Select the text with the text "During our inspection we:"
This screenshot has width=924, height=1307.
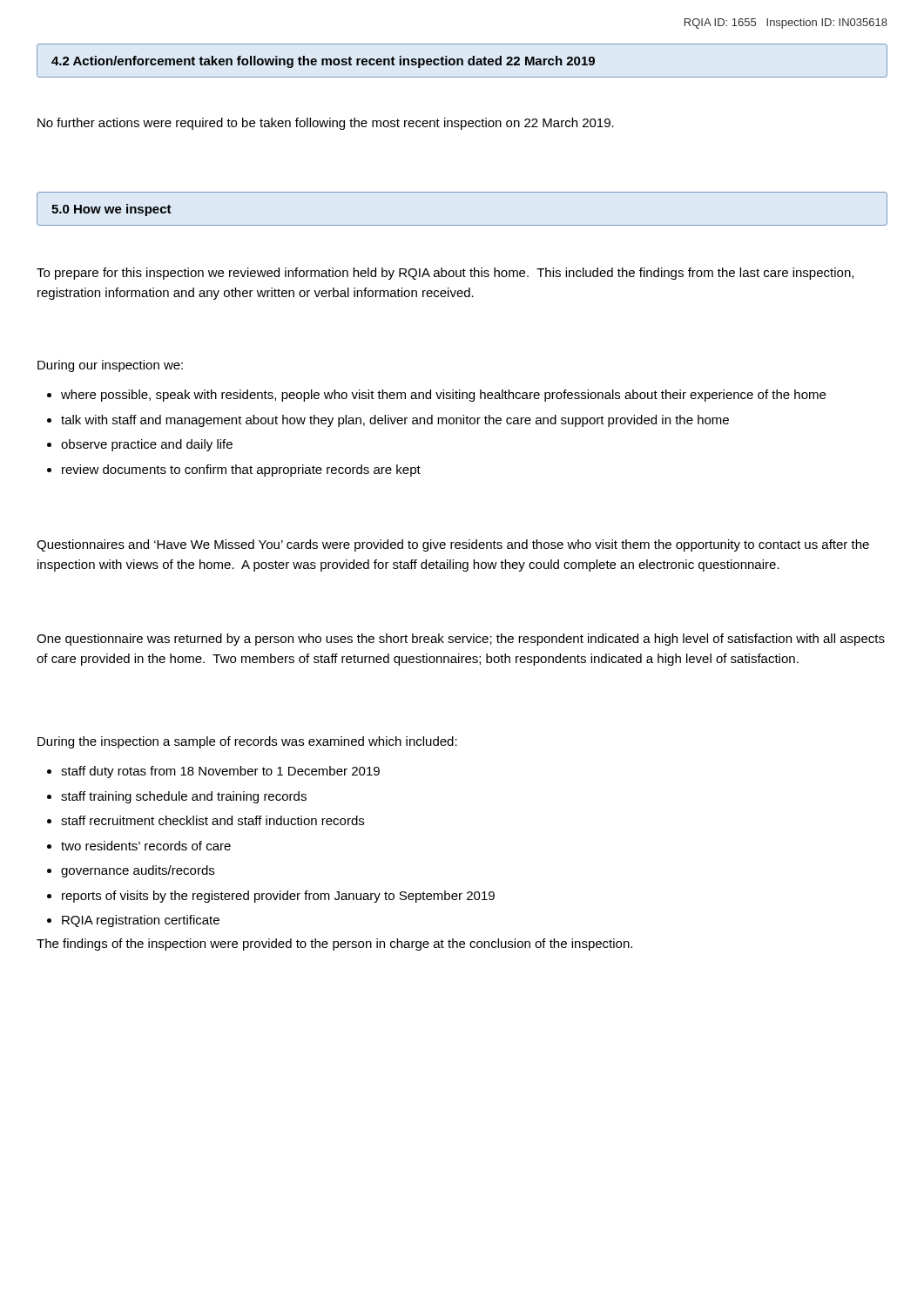(x=110, y=365)
